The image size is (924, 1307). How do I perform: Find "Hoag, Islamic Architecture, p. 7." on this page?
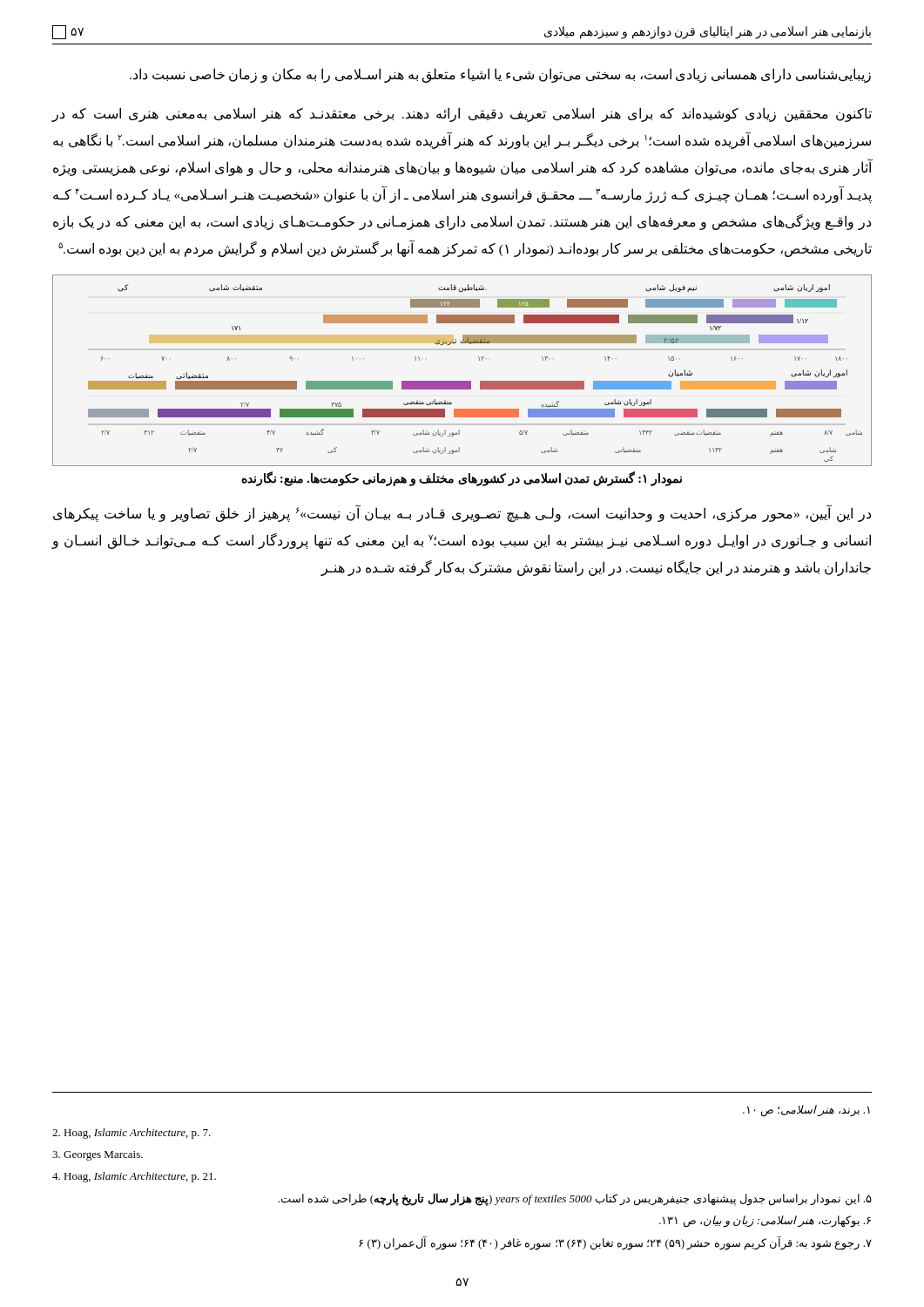pos(132,1134)
